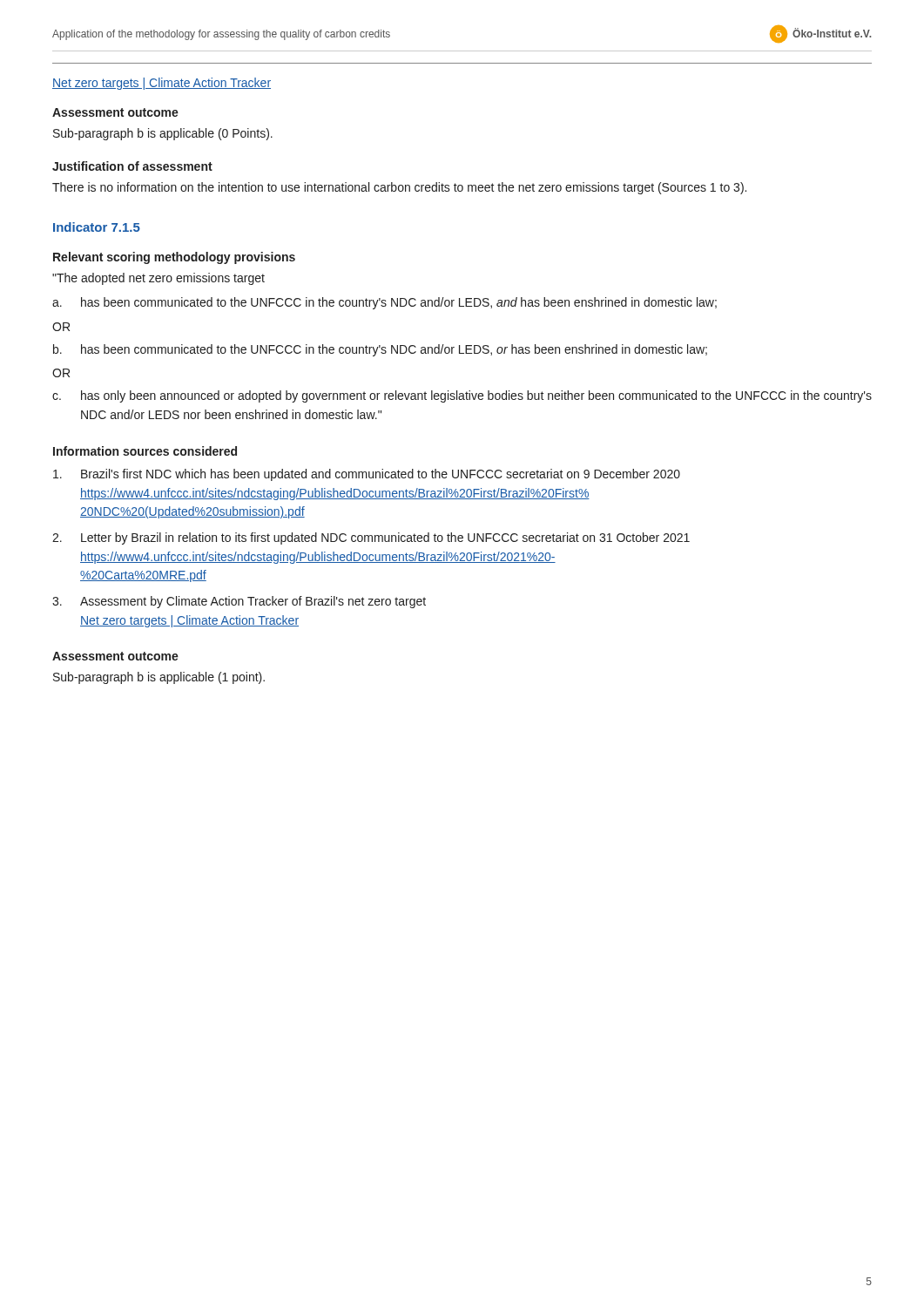Locate the section header that says "Relevant scoring methodology provisions"
This screenshot has width=924, height=1307.
click(174, 257)
